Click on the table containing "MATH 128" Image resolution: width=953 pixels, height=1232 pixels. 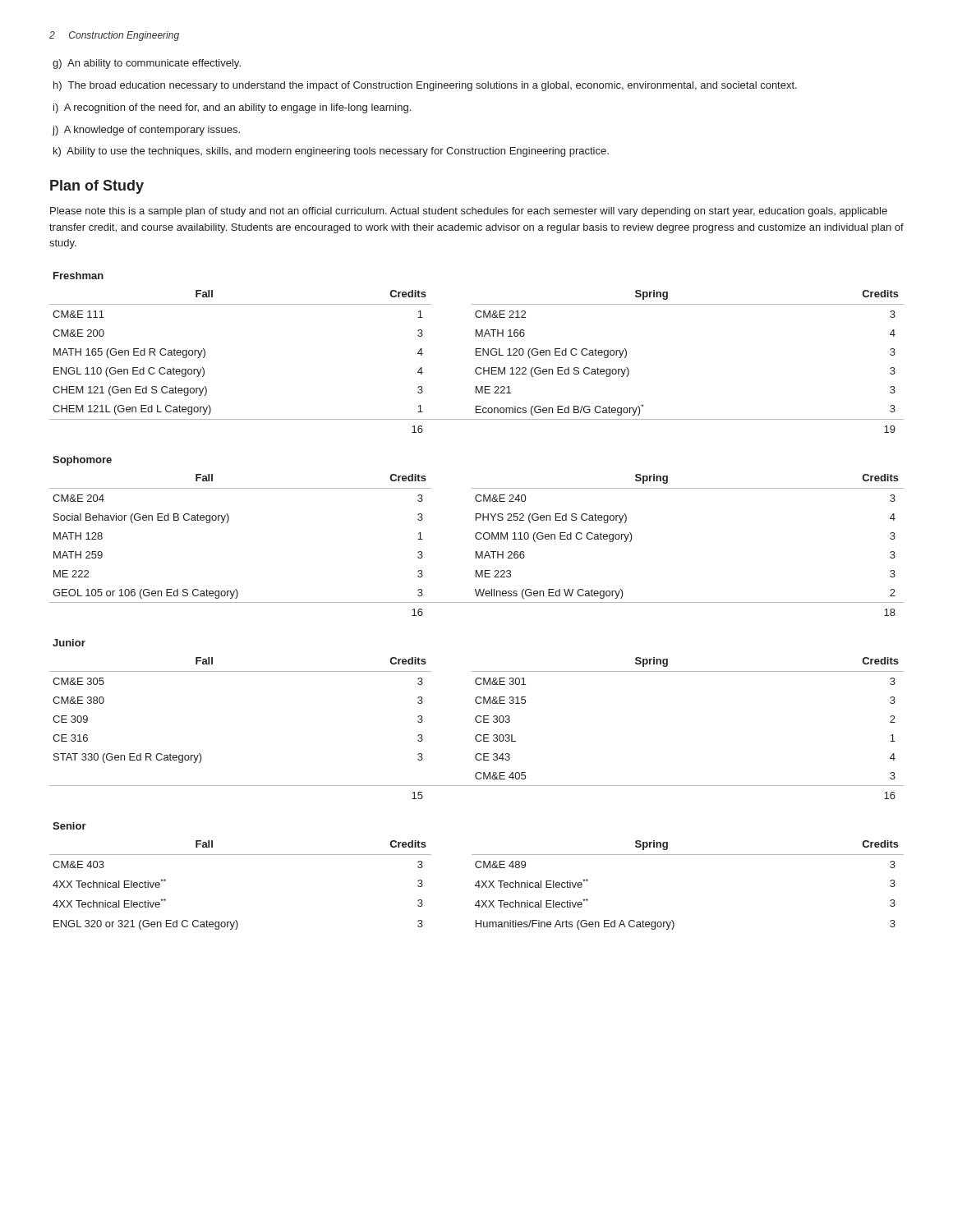click(476, 534)
